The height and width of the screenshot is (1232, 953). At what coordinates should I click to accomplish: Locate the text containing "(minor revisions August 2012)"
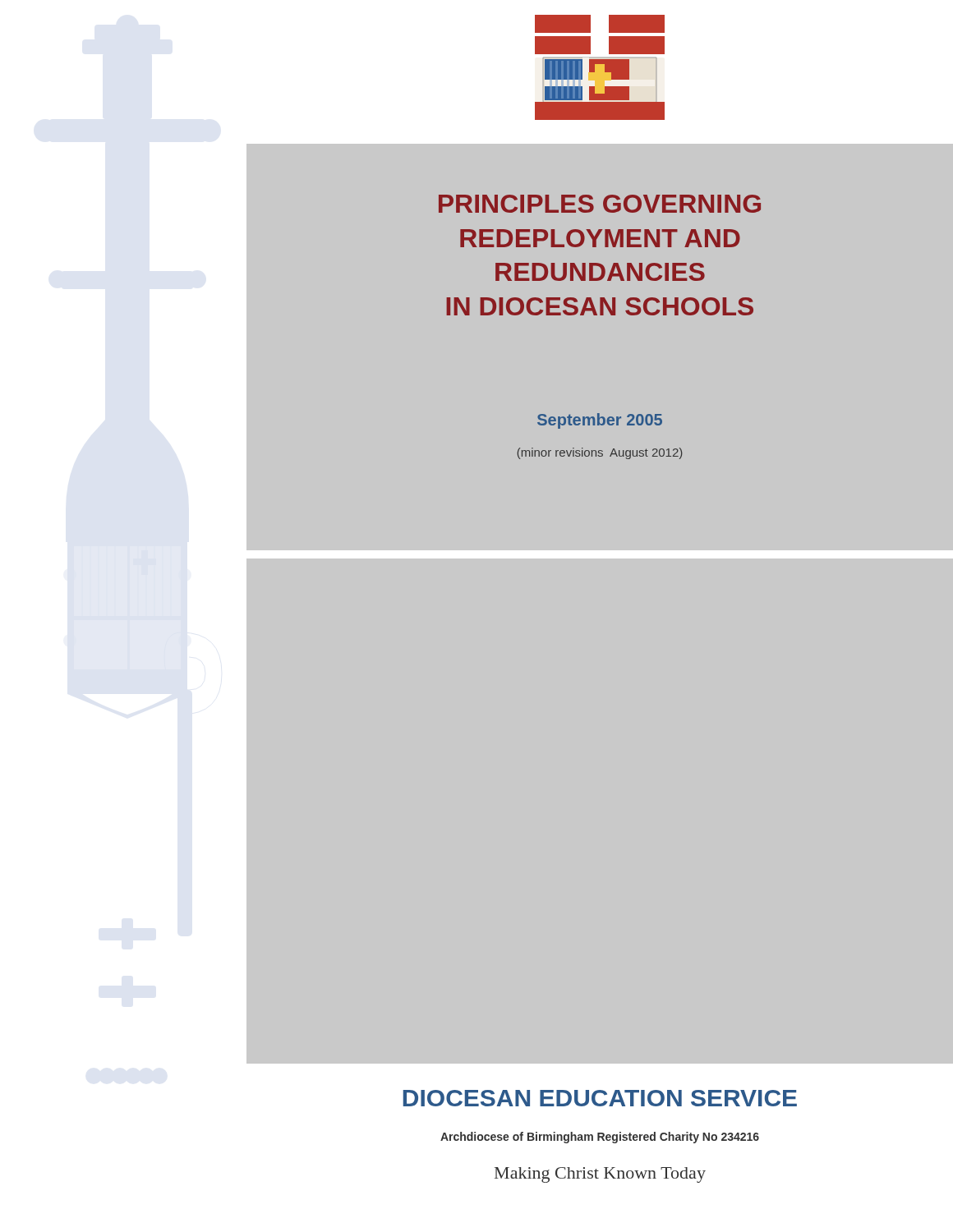pos(600,452)
